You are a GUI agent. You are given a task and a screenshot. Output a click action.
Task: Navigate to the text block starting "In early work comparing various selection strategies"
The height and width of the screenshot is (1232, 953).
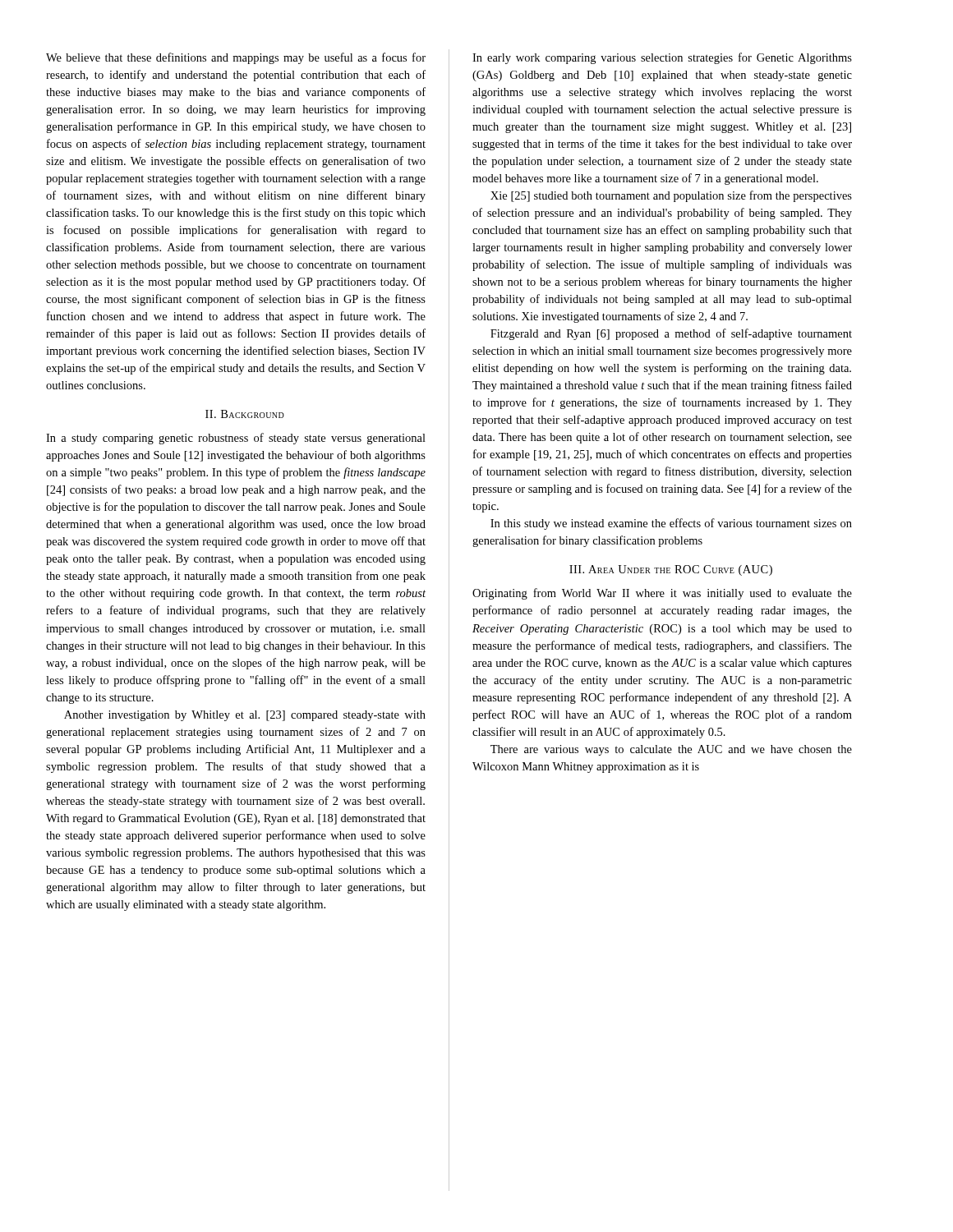tap(662, 118)
